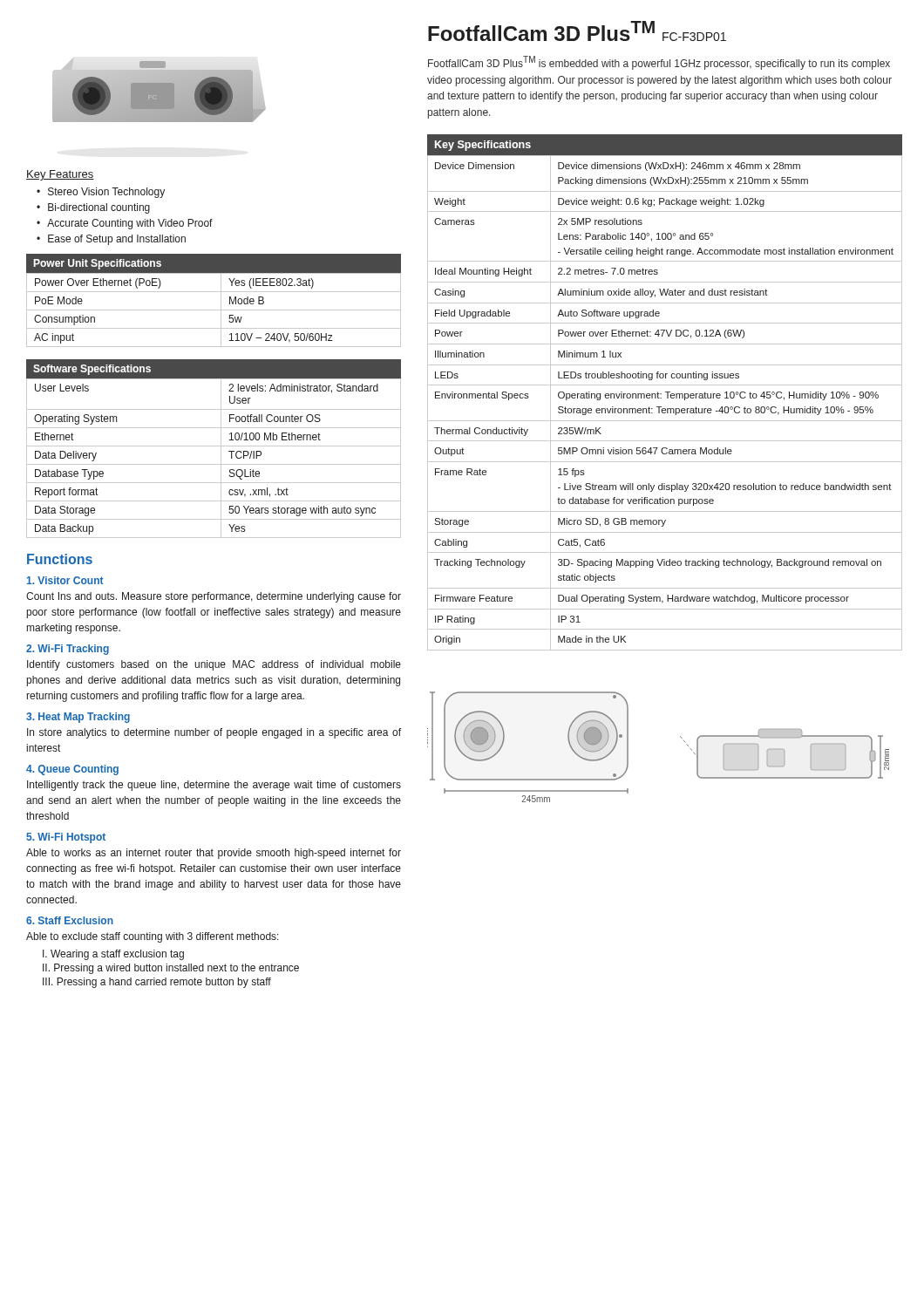The height and width of the screenshot is (1308, 924).
Task: Find the section header that says "4. Queue Counting"
Action: 73,769
